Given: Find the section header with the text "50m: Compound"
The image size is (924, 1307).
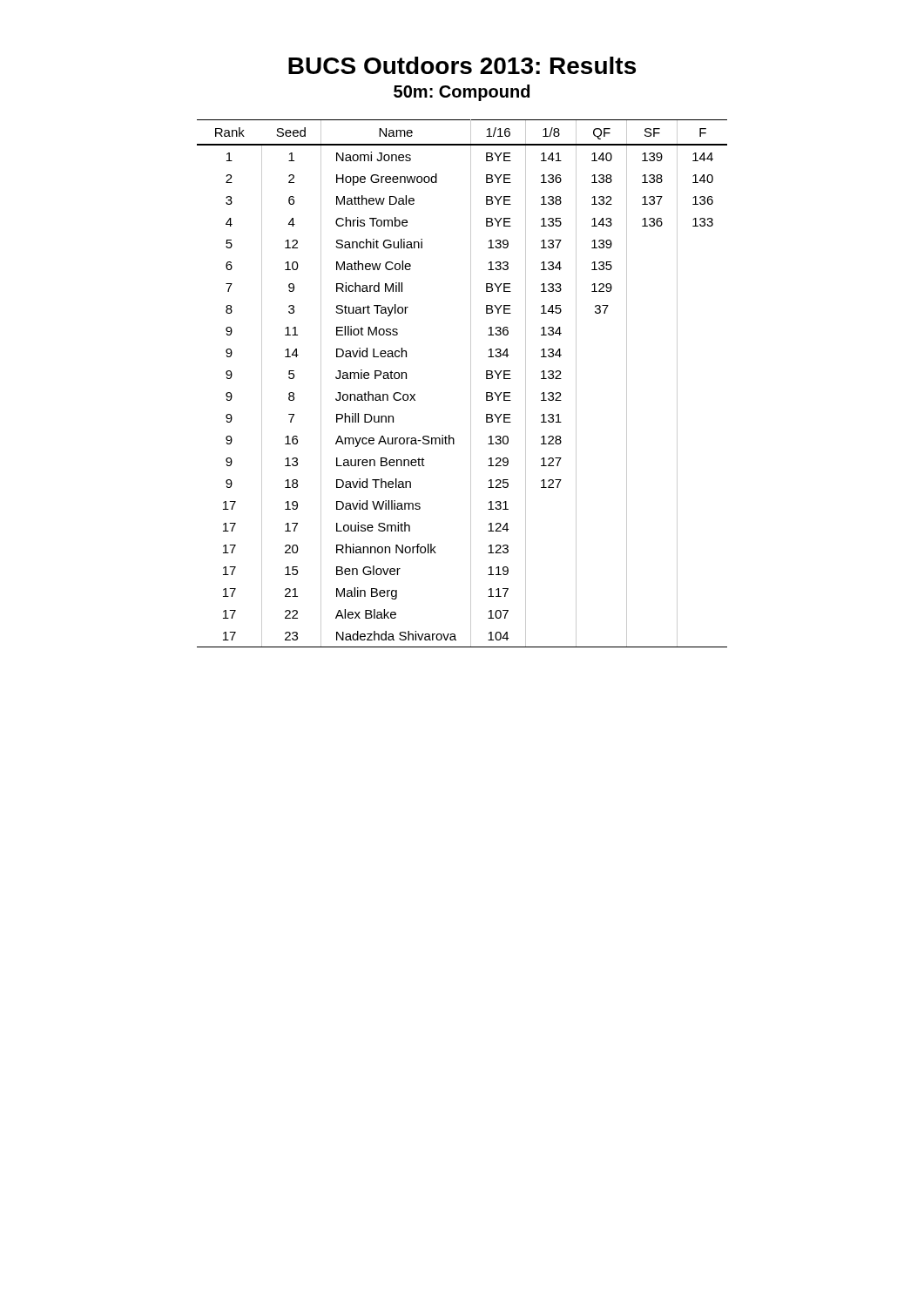Looking at the screenshot, I should (462, 91).
